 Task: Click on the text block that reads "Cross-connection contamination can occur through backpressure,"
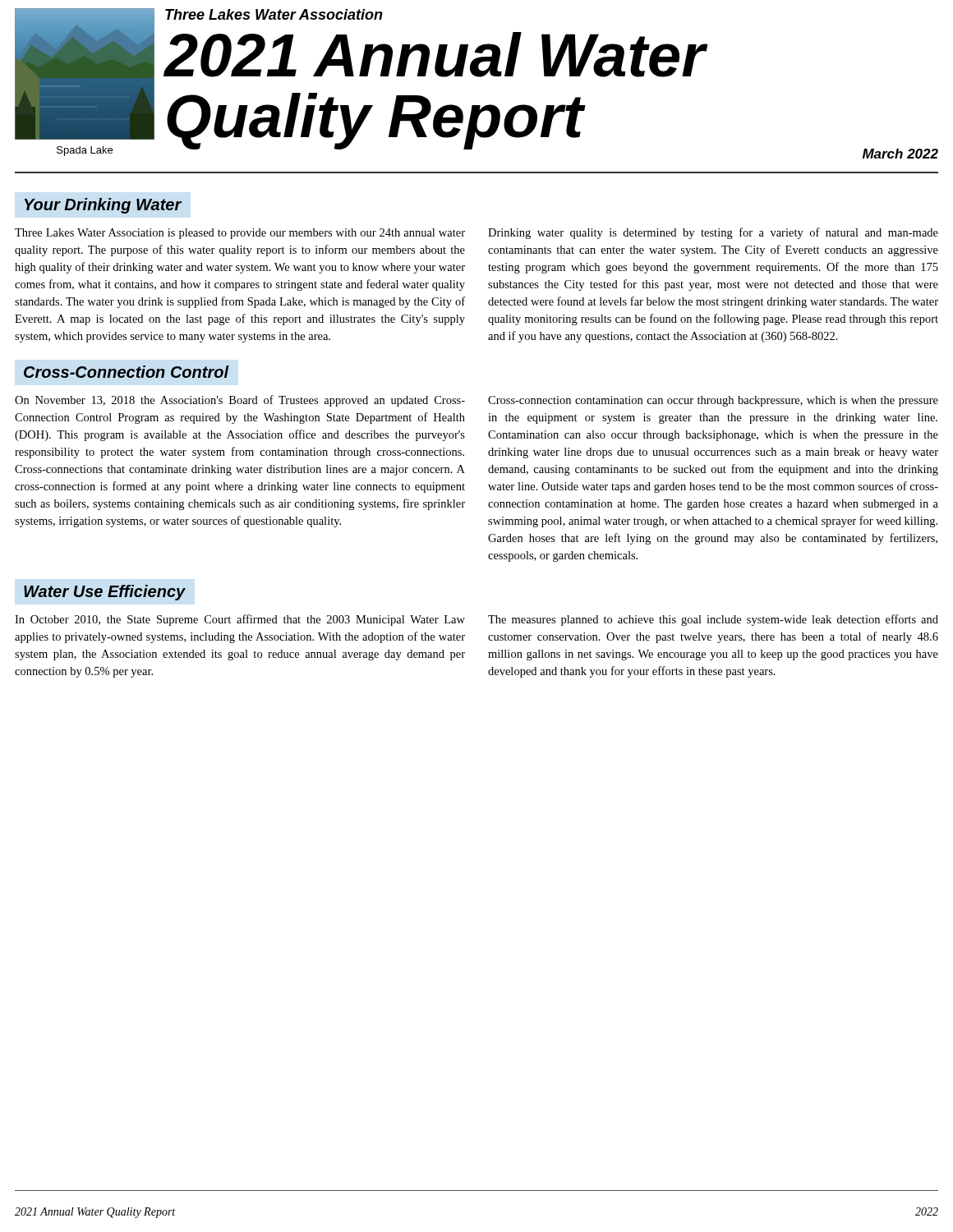[713, 478]
